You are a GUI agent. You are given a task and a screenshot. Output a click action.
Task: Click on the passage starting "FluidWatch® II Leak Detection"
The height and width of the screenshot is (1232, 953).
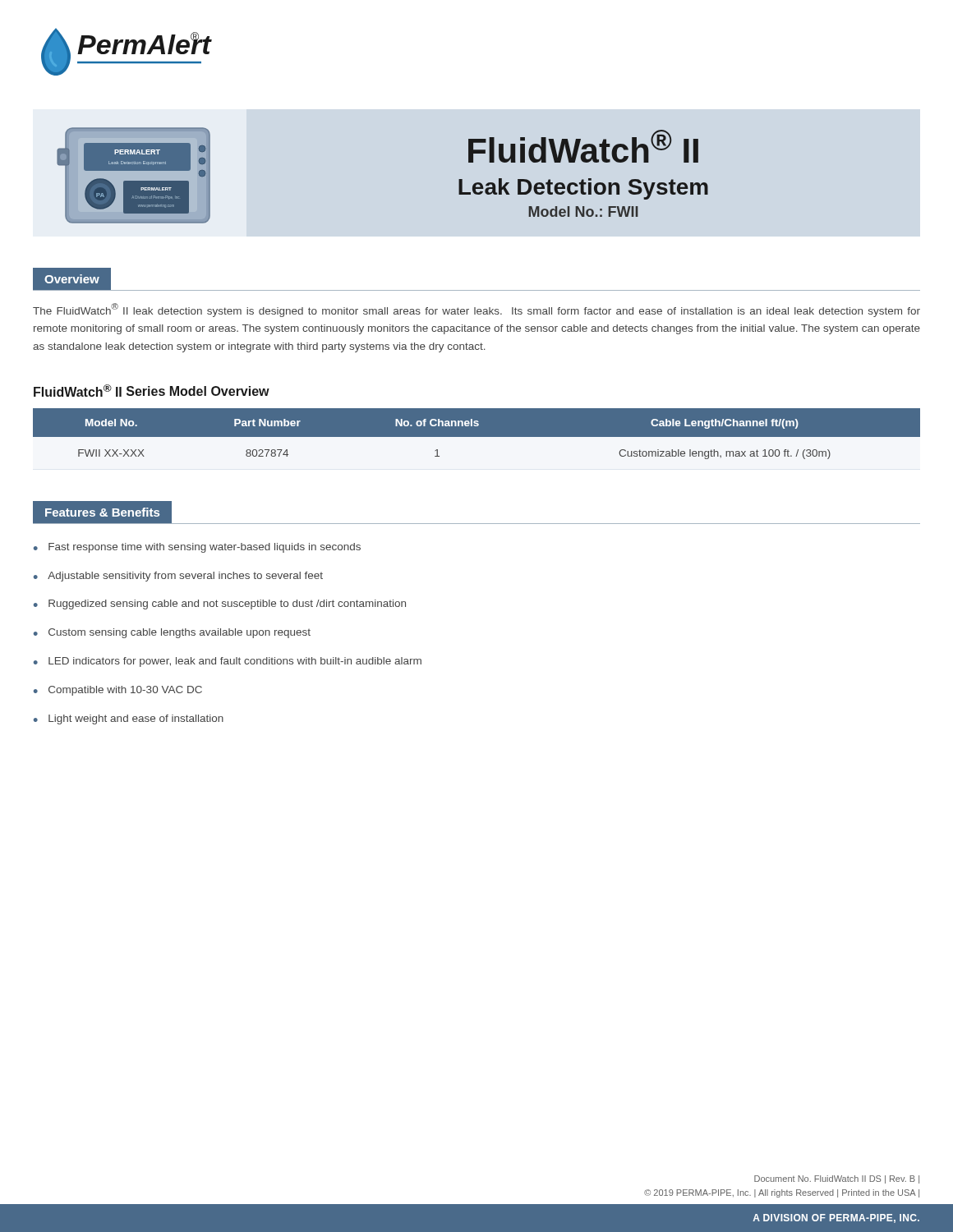[x=583, y=172]
